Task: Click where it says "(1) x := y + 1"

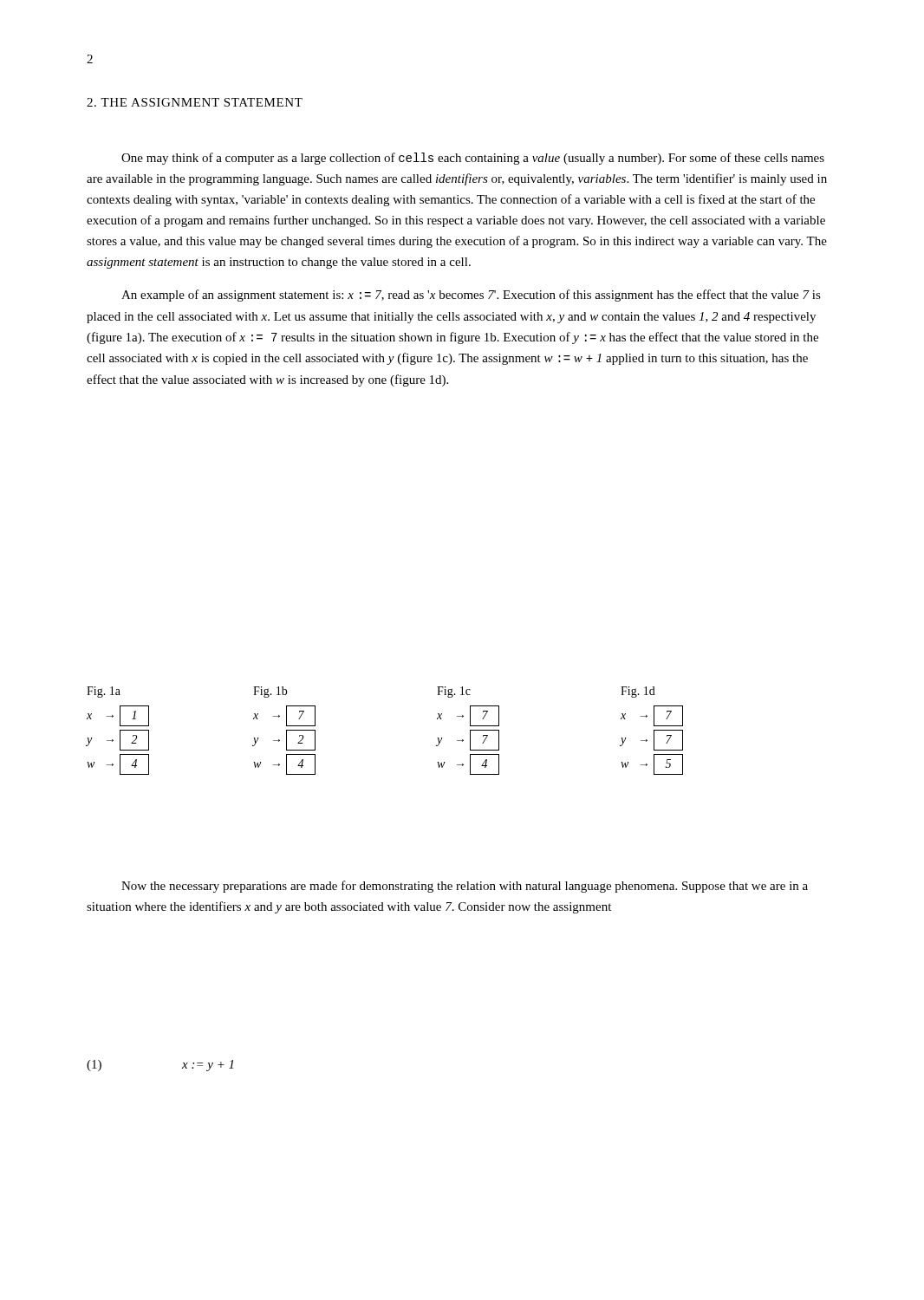Action: pyautogui.click(x=94, y=1066)
